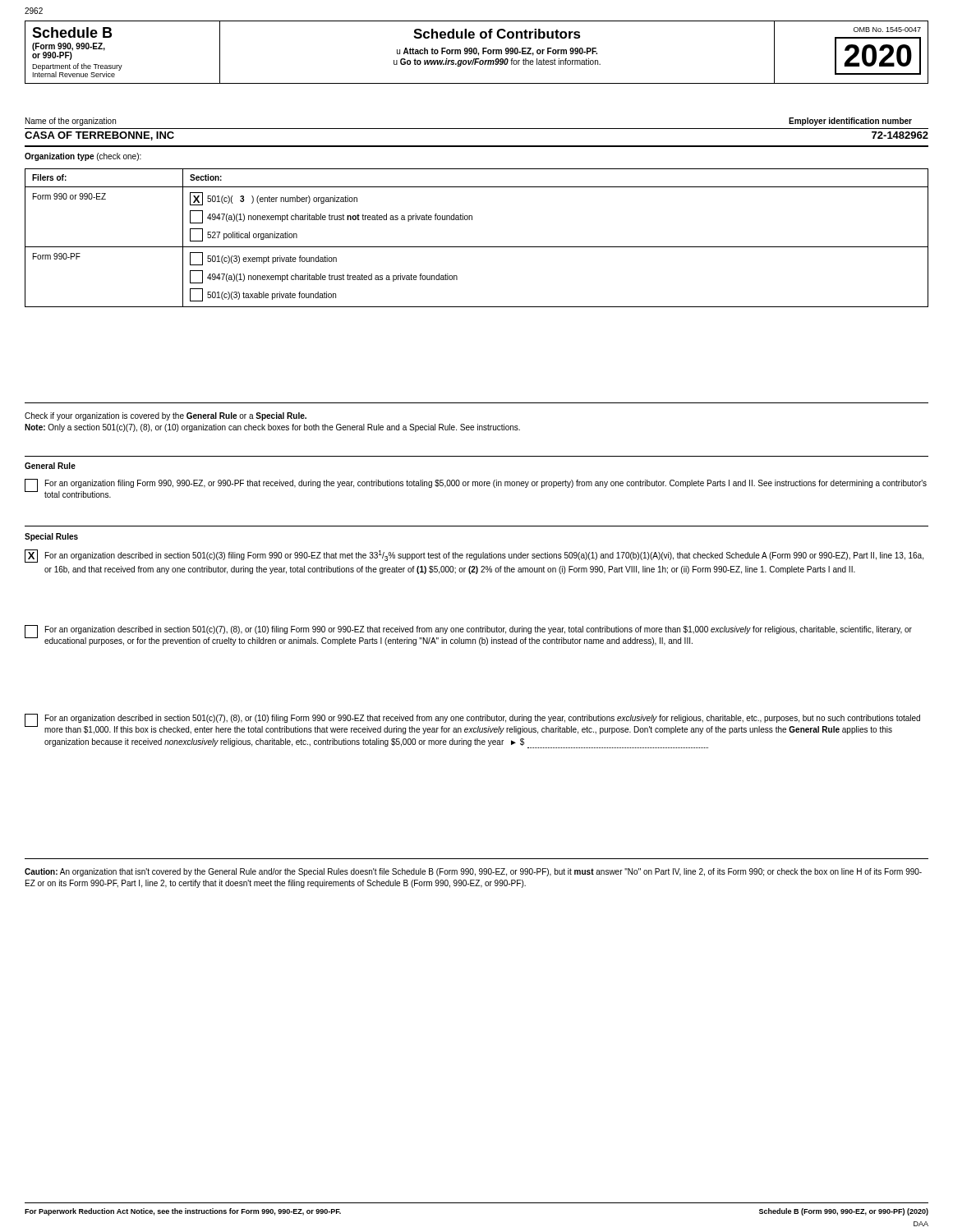Point to the block beginning "Department of the"
953x1232 pixels.
coord(77,70)
